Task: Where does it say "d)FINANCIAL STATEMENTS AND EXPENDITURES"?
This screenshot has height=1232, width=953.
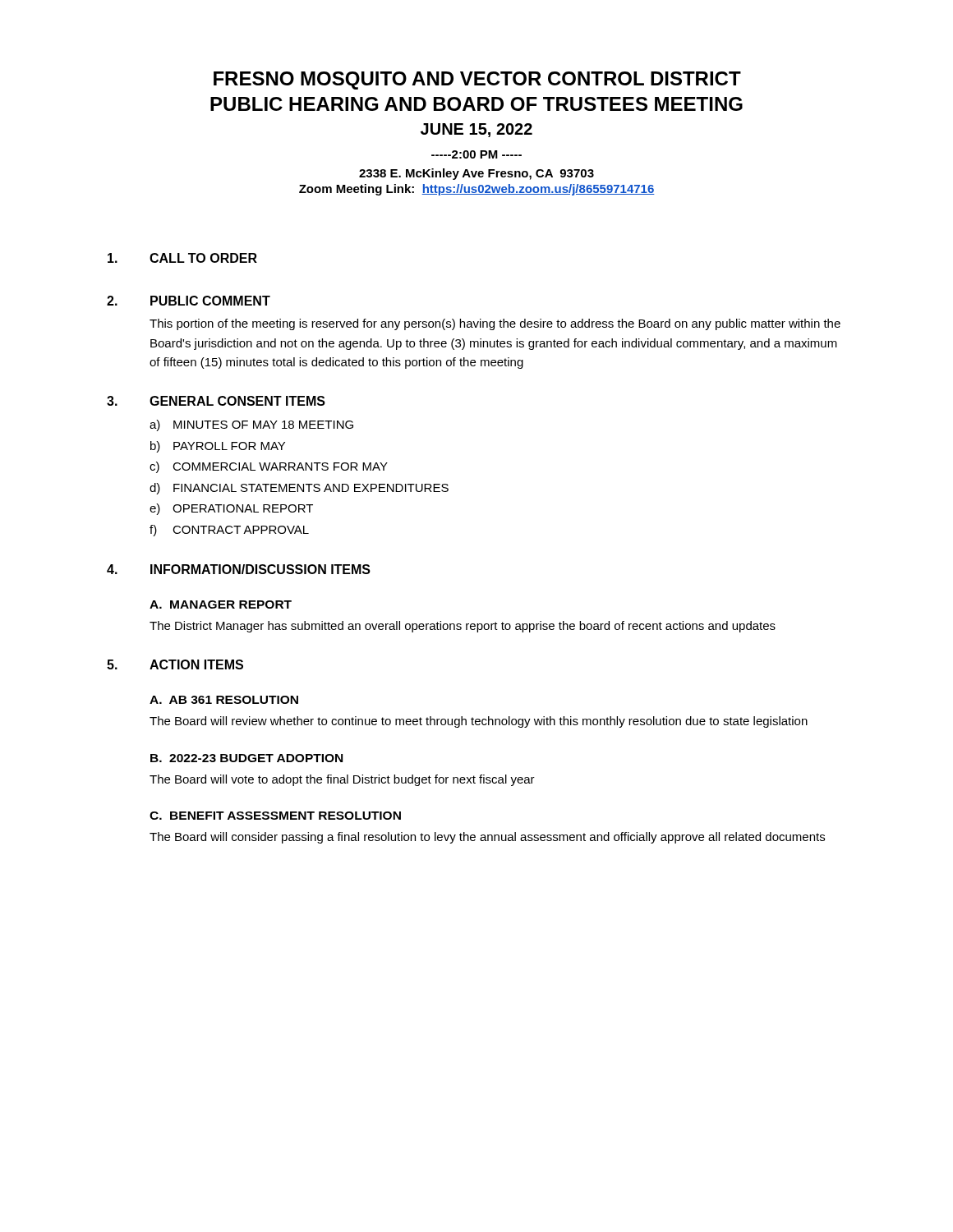Action: click(299, 487)
